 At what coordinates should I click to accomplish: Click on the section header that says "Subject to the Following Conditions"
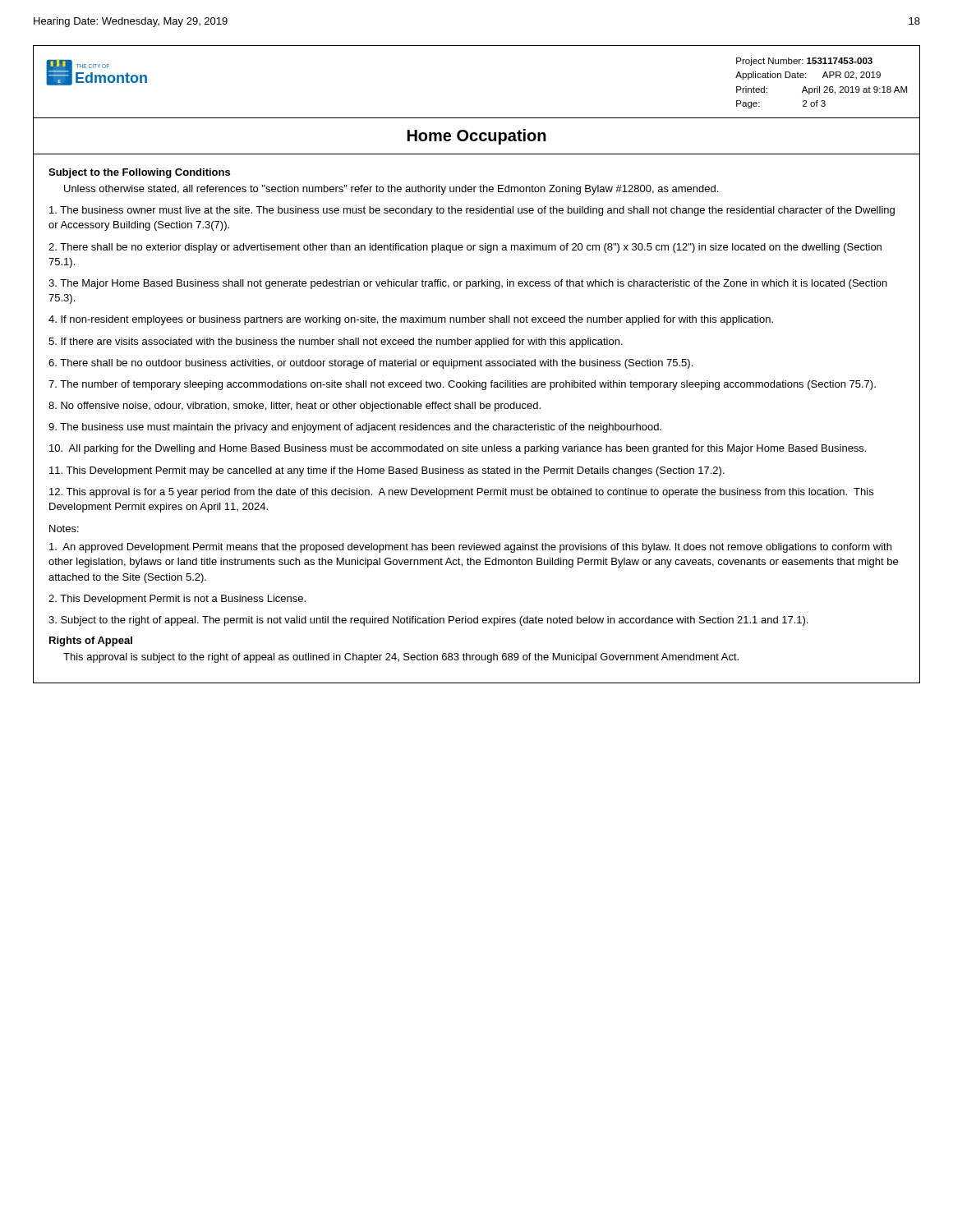tap(140, 172)
